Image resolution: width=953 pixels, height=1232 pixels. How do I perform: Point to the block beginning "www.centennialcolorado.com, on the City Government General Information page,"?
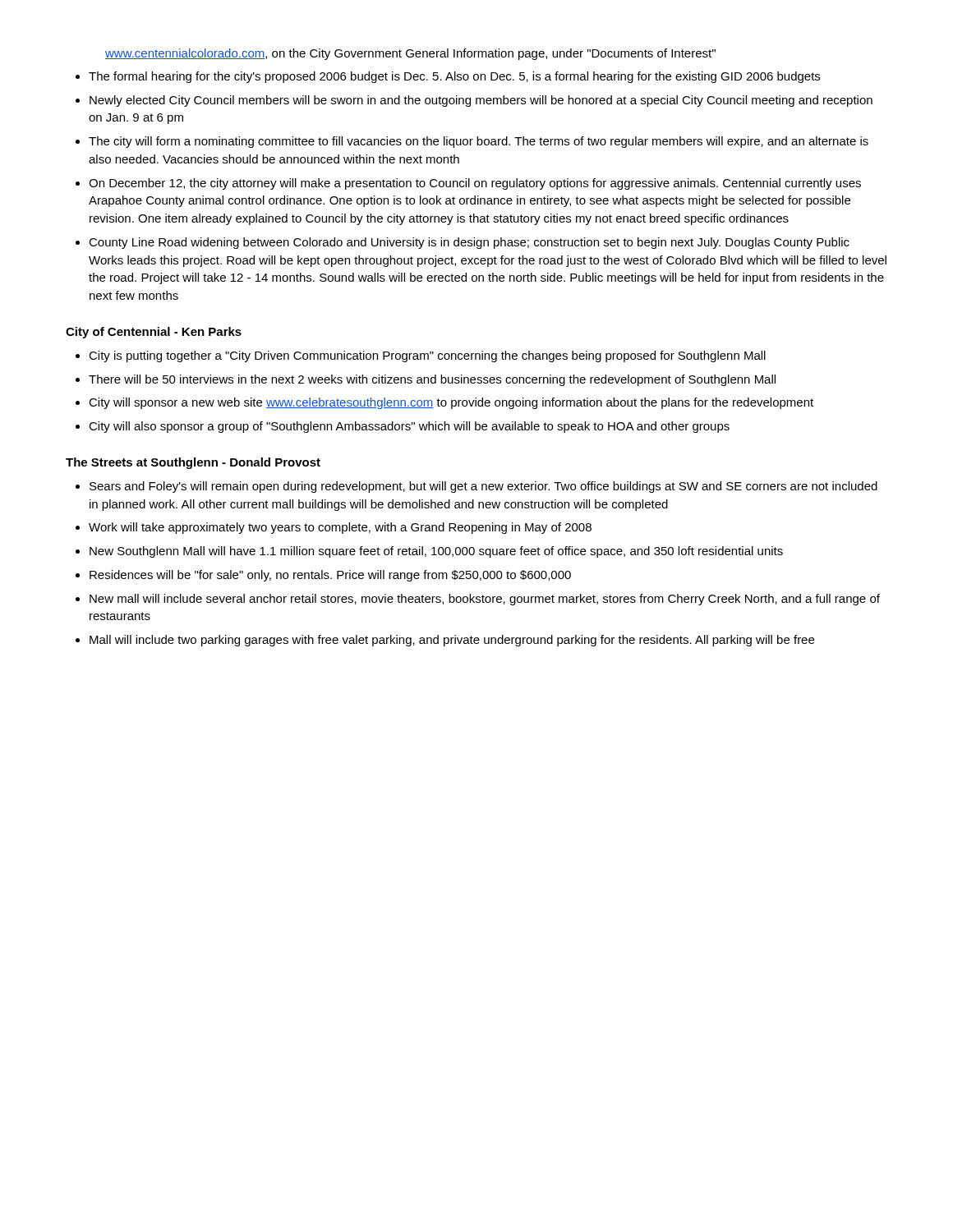411,53
